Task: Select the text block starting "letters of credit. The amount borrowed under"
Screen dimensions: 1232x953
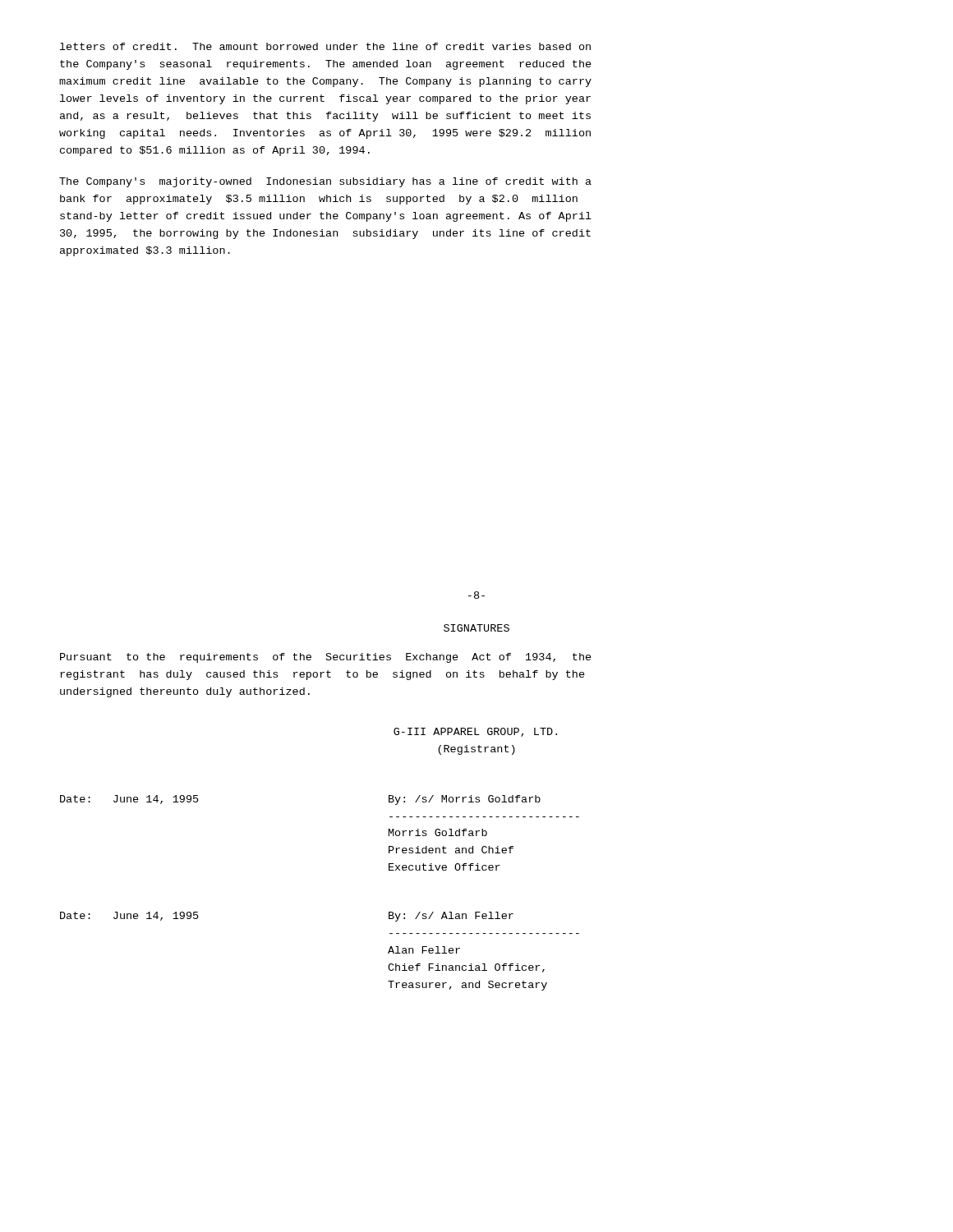Action: click(325, 99)
